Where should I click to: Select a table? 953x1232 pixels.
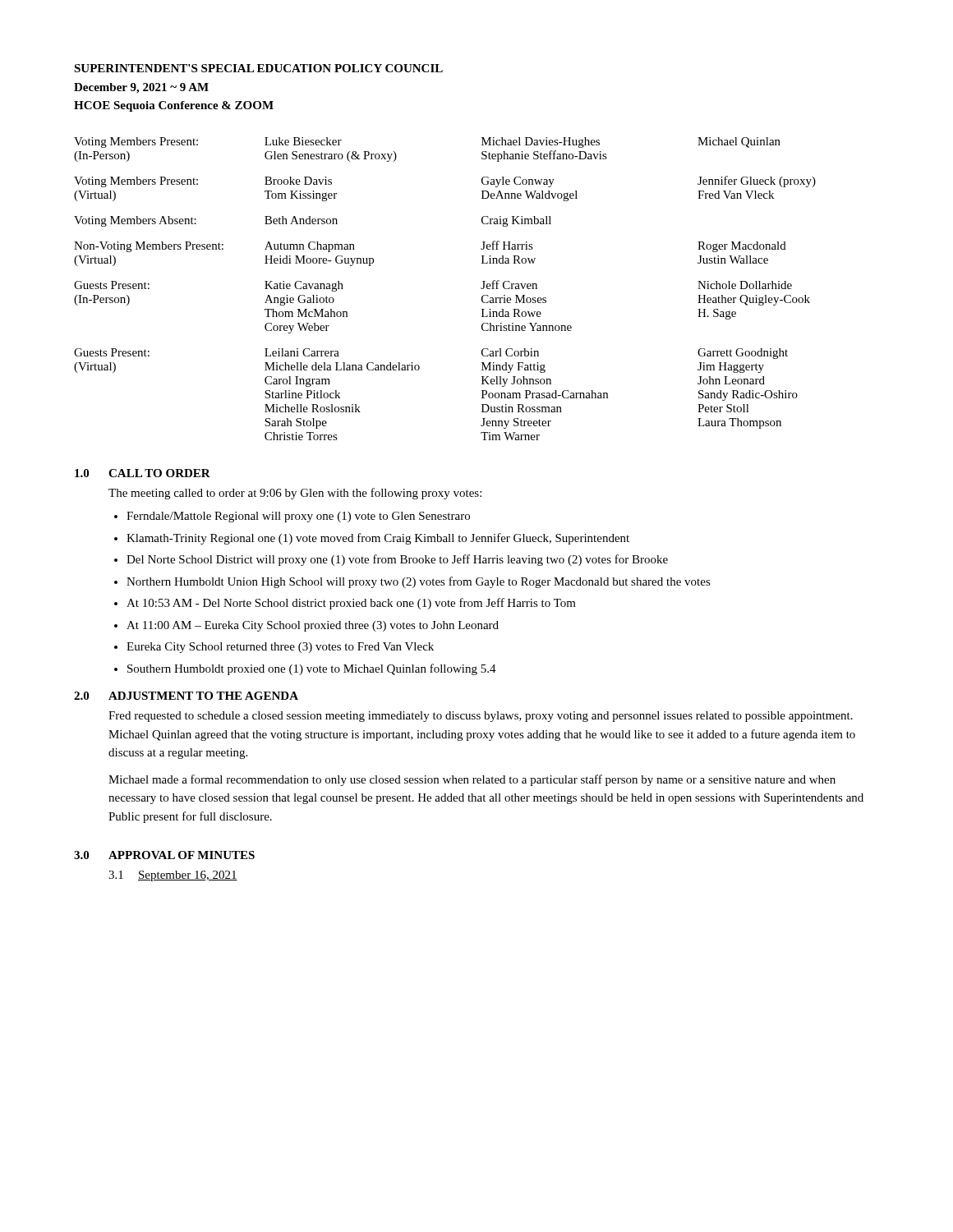476,291
